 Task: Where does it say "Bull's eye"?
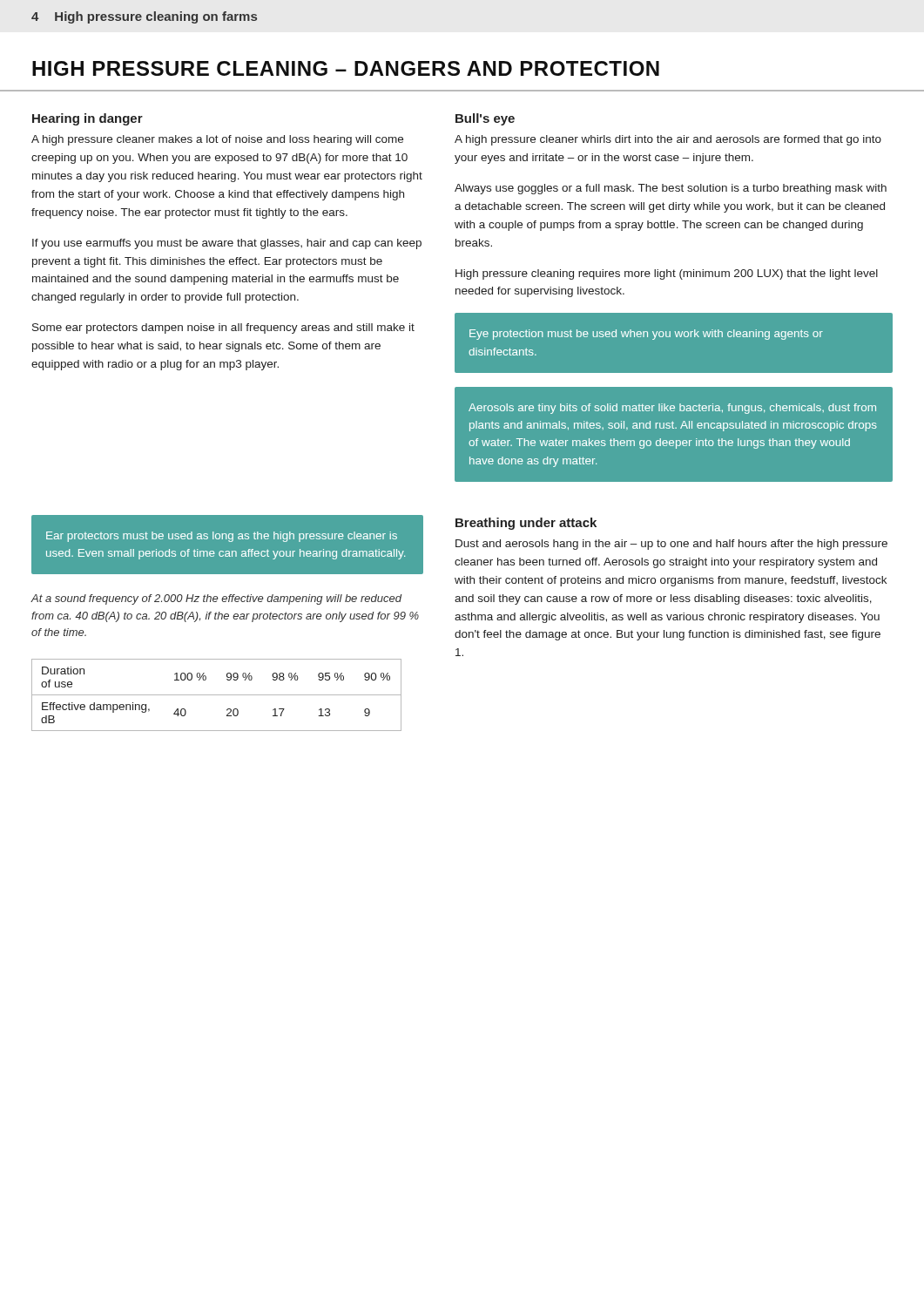point(485,118)
